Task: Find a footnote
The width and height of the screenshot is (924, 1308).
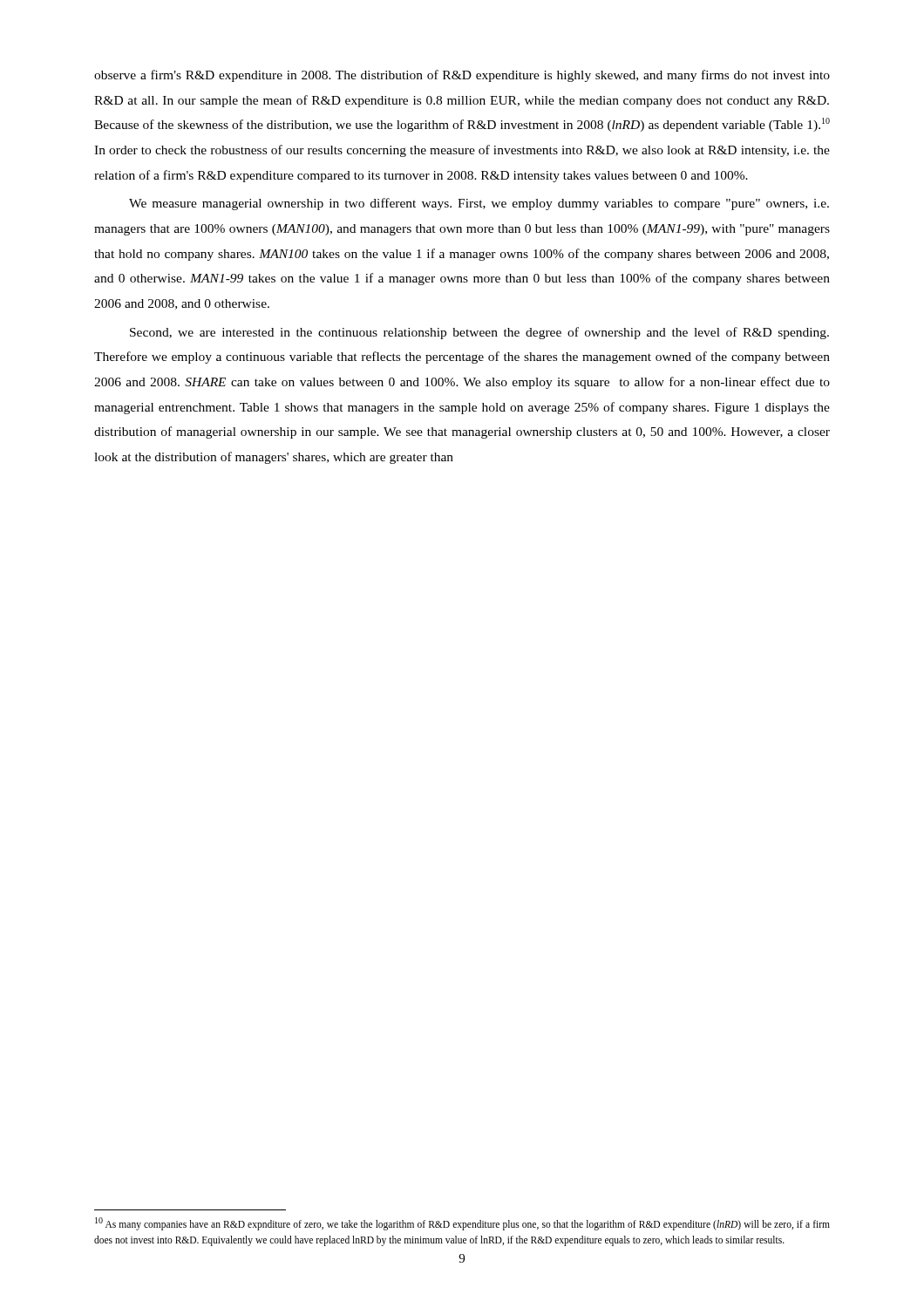Action: [x=462, y=1231]
